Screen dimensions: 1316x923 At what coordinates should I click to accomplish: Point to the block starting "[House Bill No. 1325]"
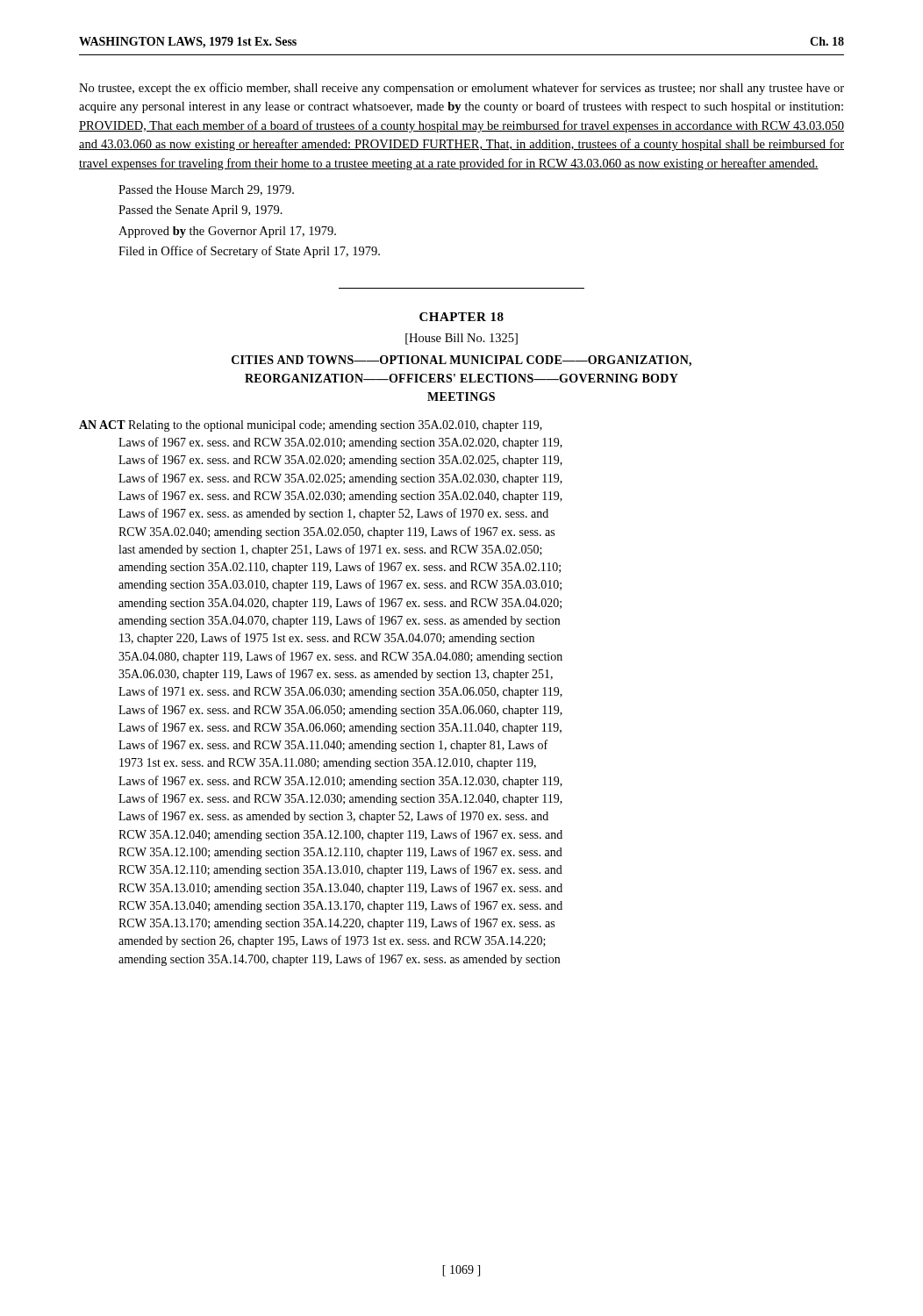[462, 338]
